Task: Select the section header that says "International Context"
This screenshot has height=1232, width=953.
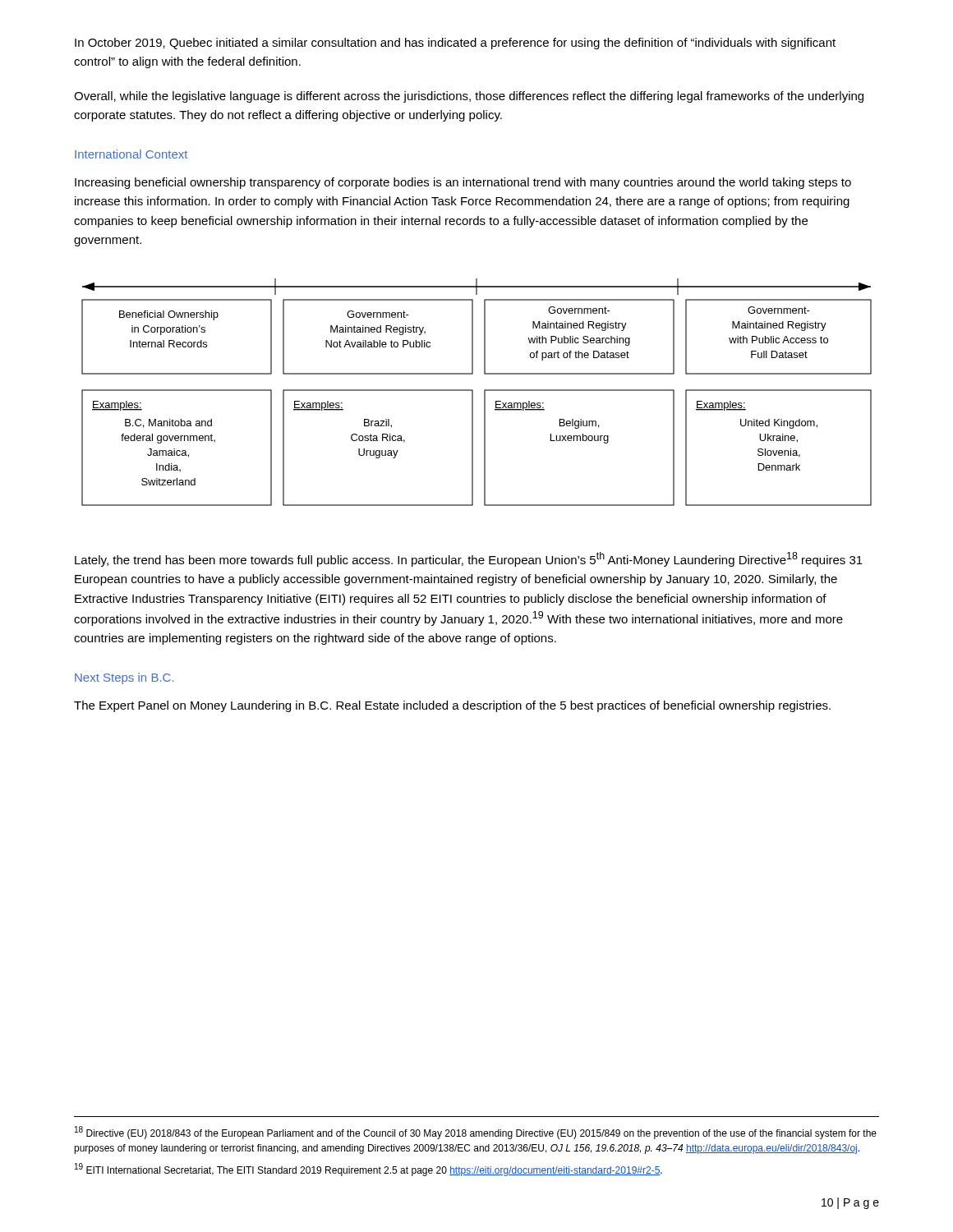Action: tap(131, 154)
